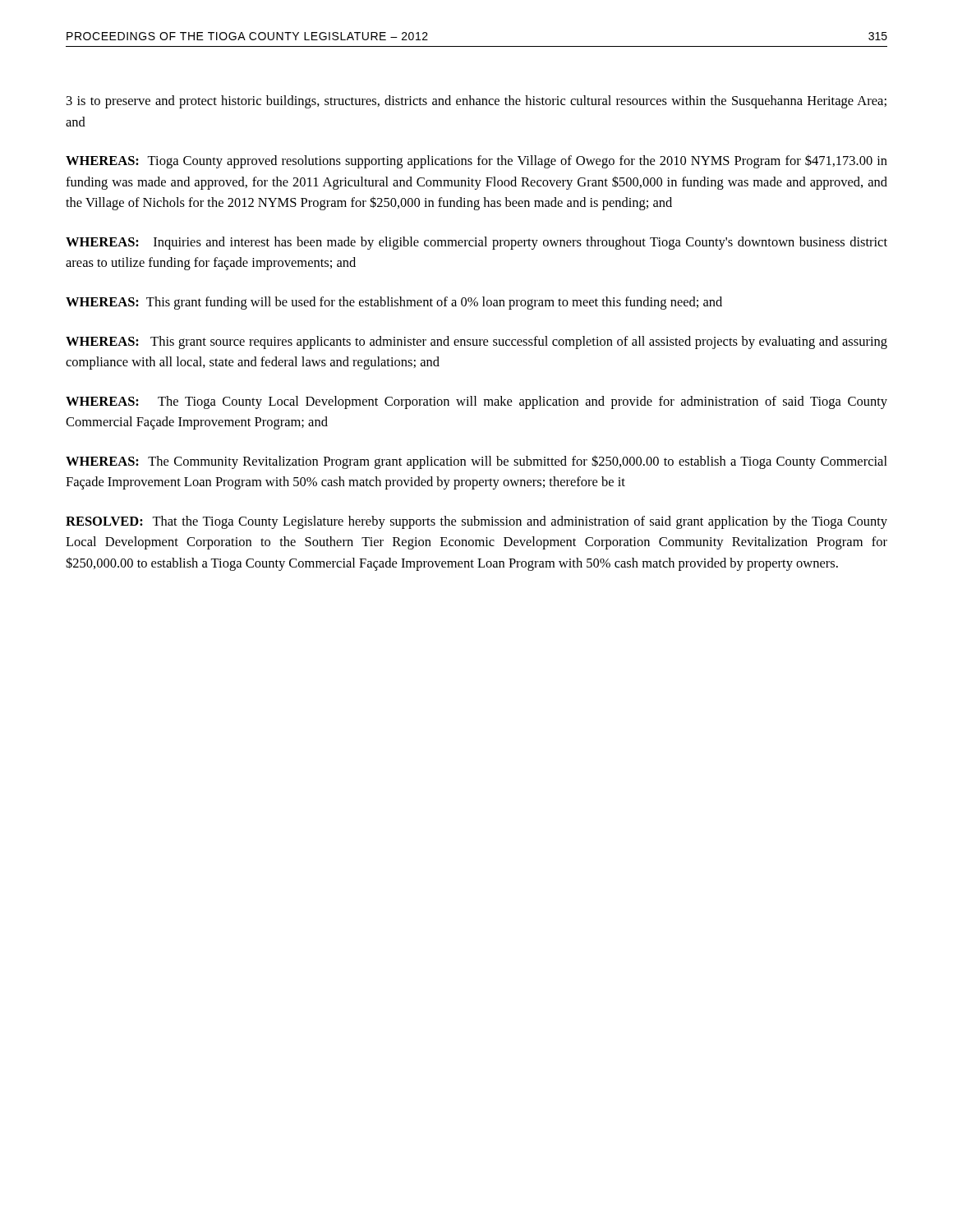Point to the block beginning "WHEREAS: Tioga County approved resolutions"
Image resolution: width=953 pixels, height=1232 pixels.
tap(476, 182)
